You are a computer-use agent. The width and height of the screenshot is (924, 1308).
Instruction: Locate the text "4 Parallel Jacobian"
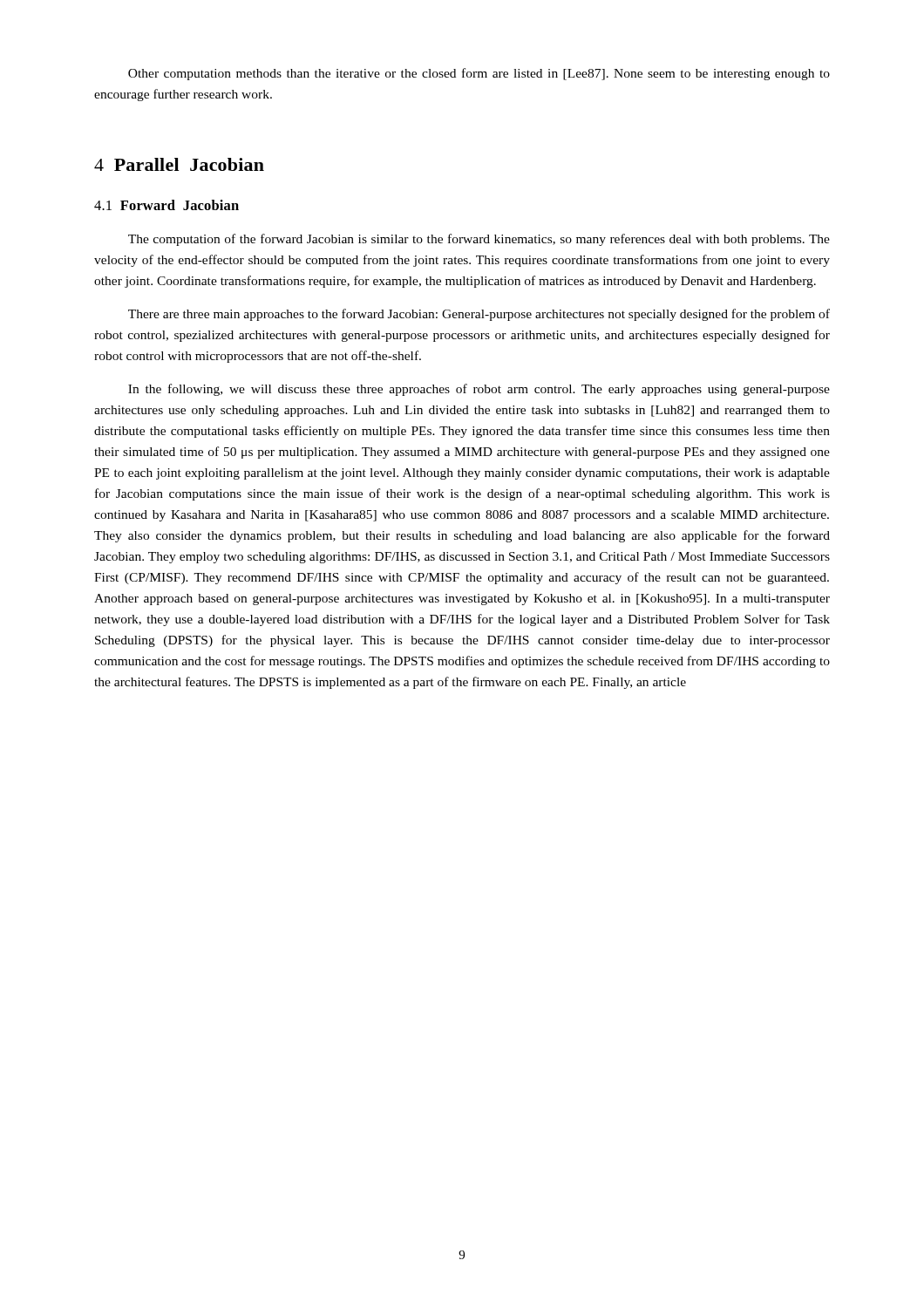[179, 164]
